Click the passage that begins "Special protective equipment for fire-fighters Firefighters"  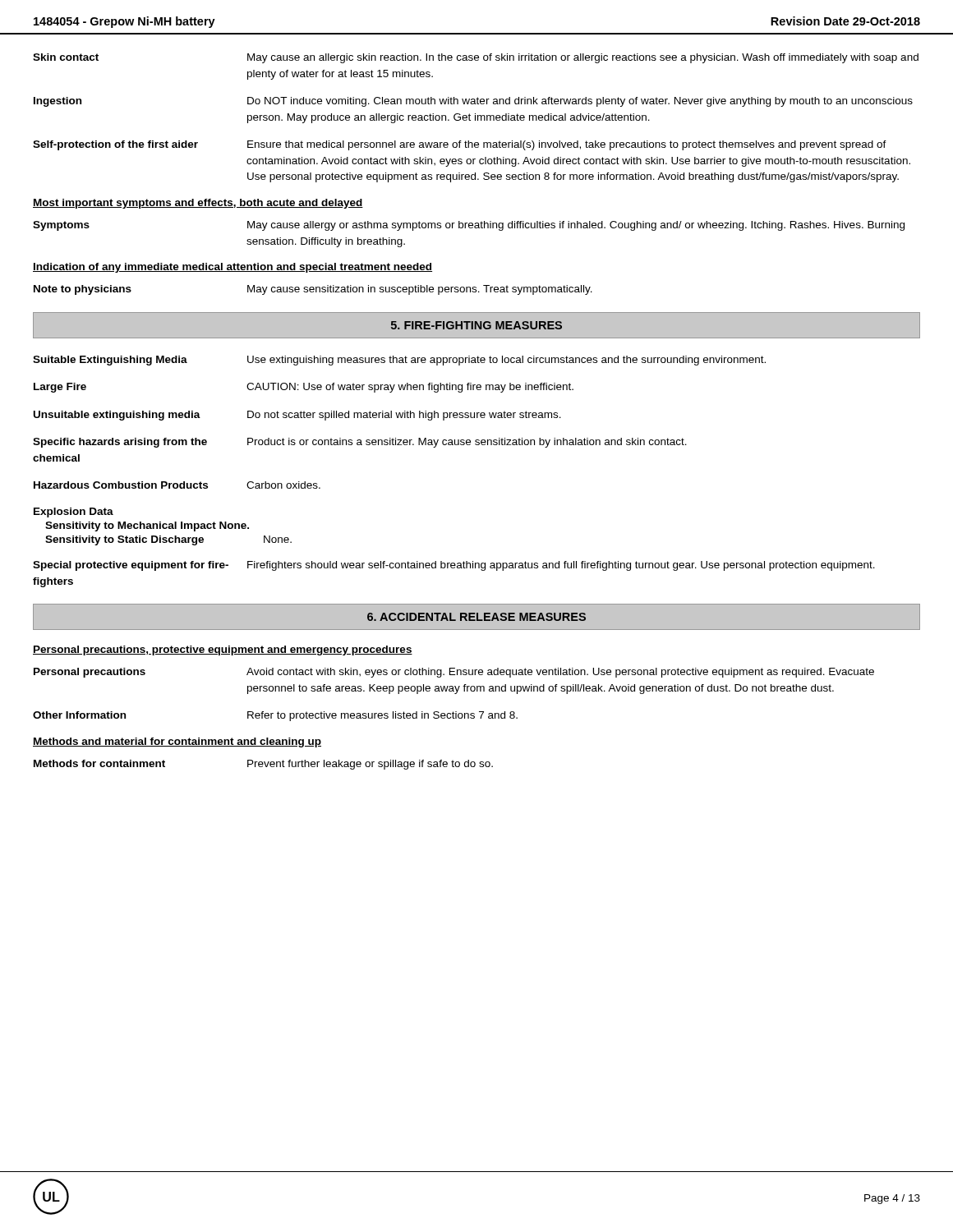[476, 573]
